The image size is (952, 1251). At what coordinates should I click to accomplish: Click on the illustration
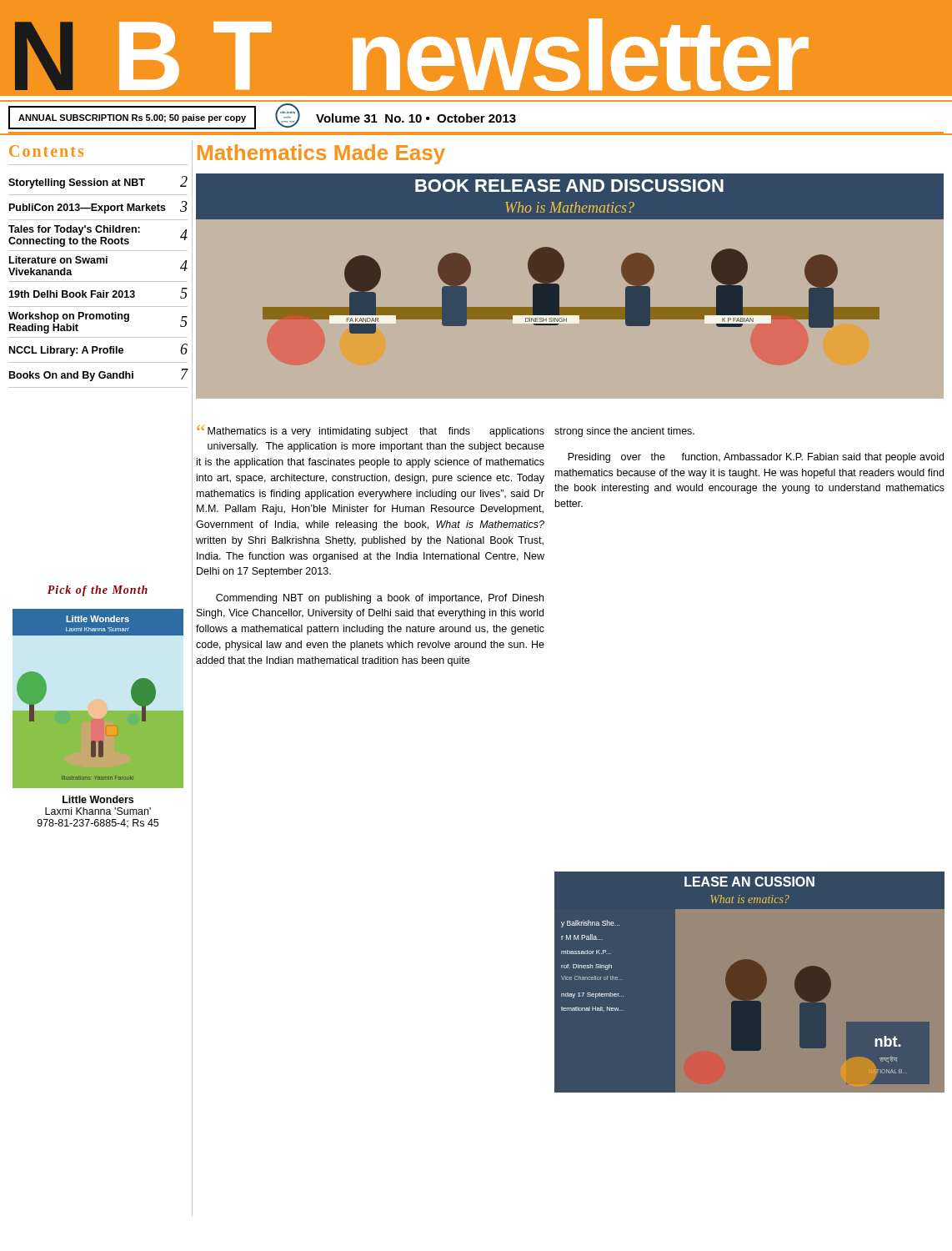pyautogui.click(x=98, y=698)
